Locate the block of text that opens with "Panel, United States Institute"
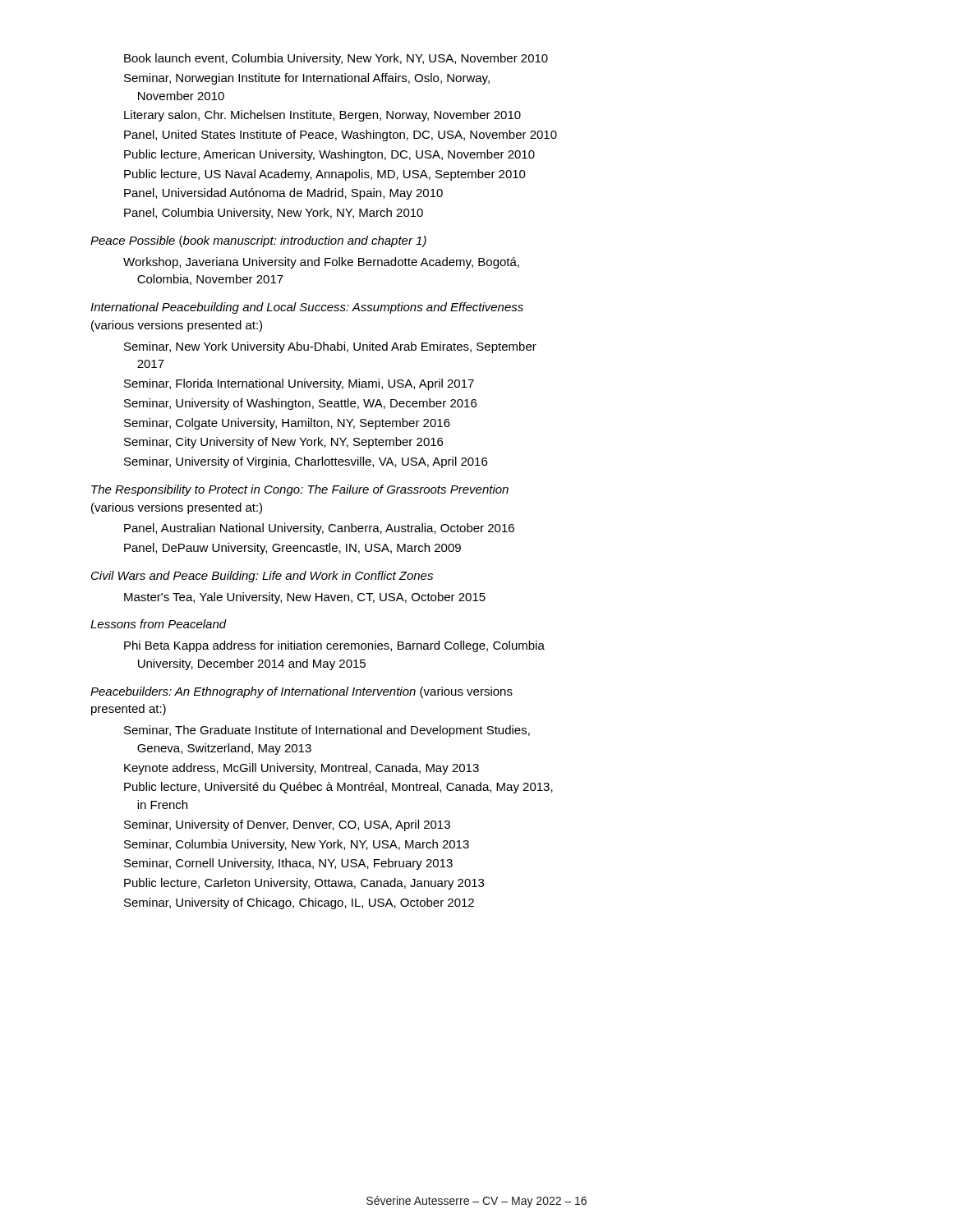Viewport: 953px width, 1232px height. (x=340, y=134)
